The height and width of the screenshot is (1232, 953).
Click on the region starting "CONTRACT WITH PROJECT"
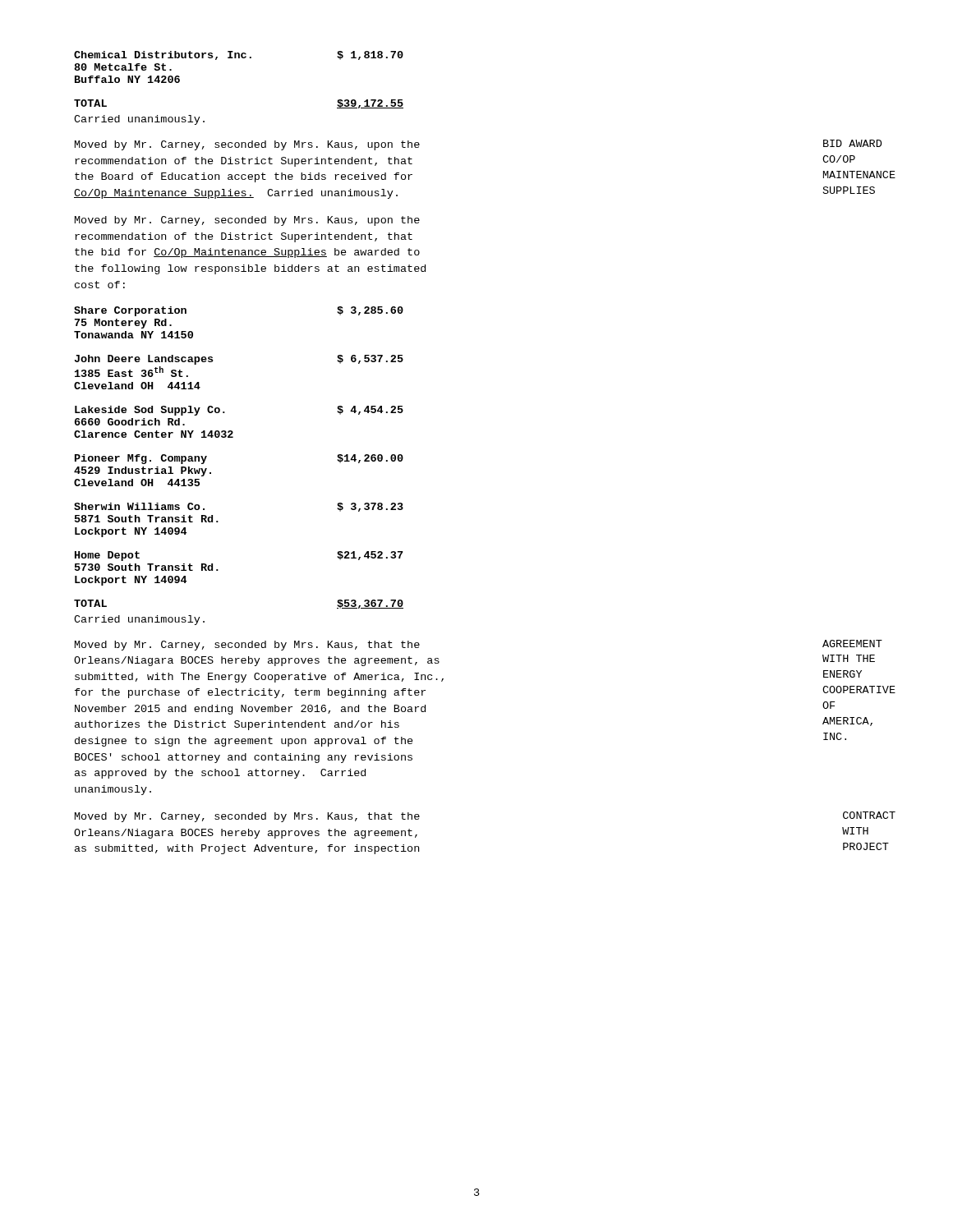869,832
